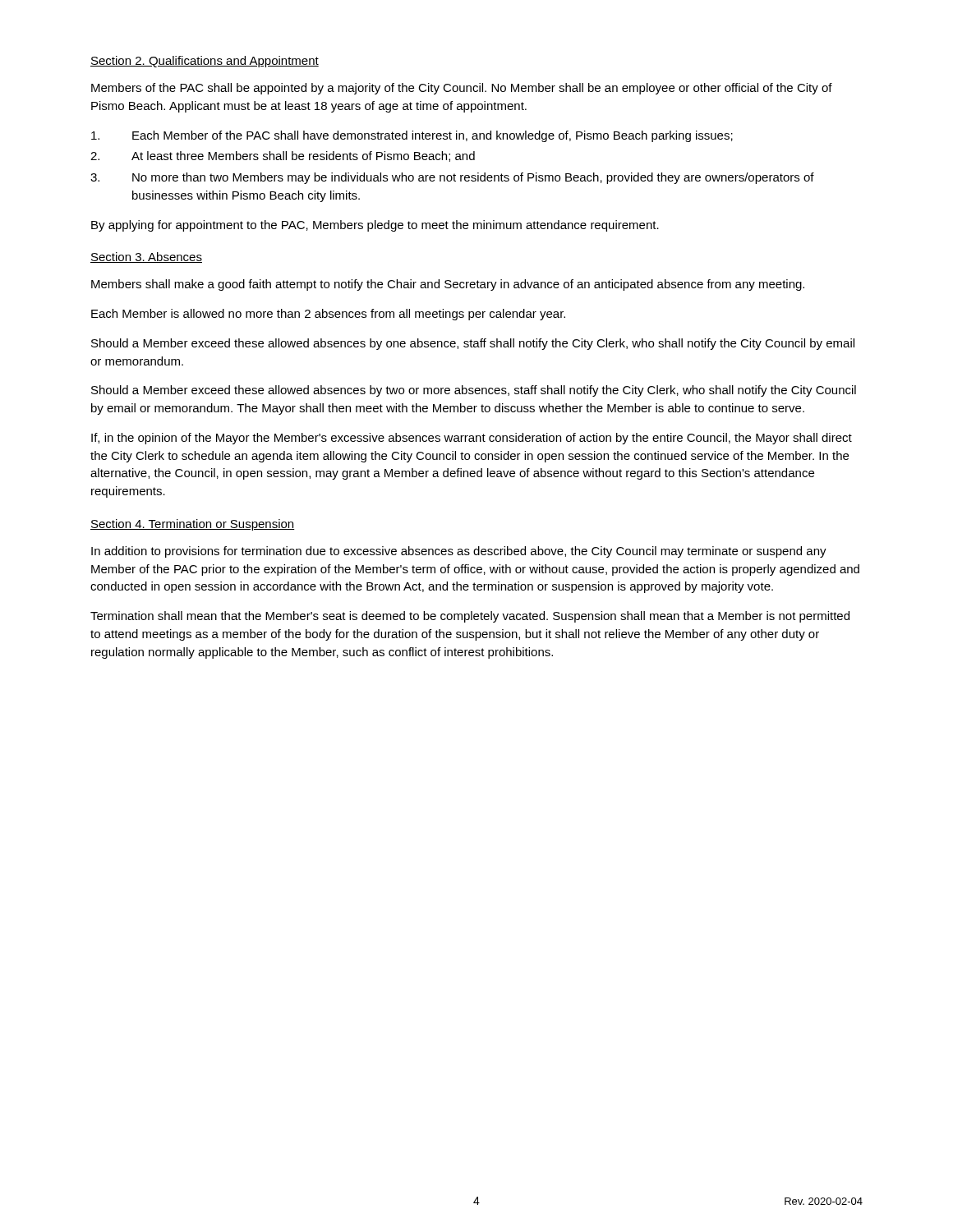Navigate to the passage starting "In addition to provisions for termination"
Screen dimensions: 1232x953
click(x=475, y=568)
